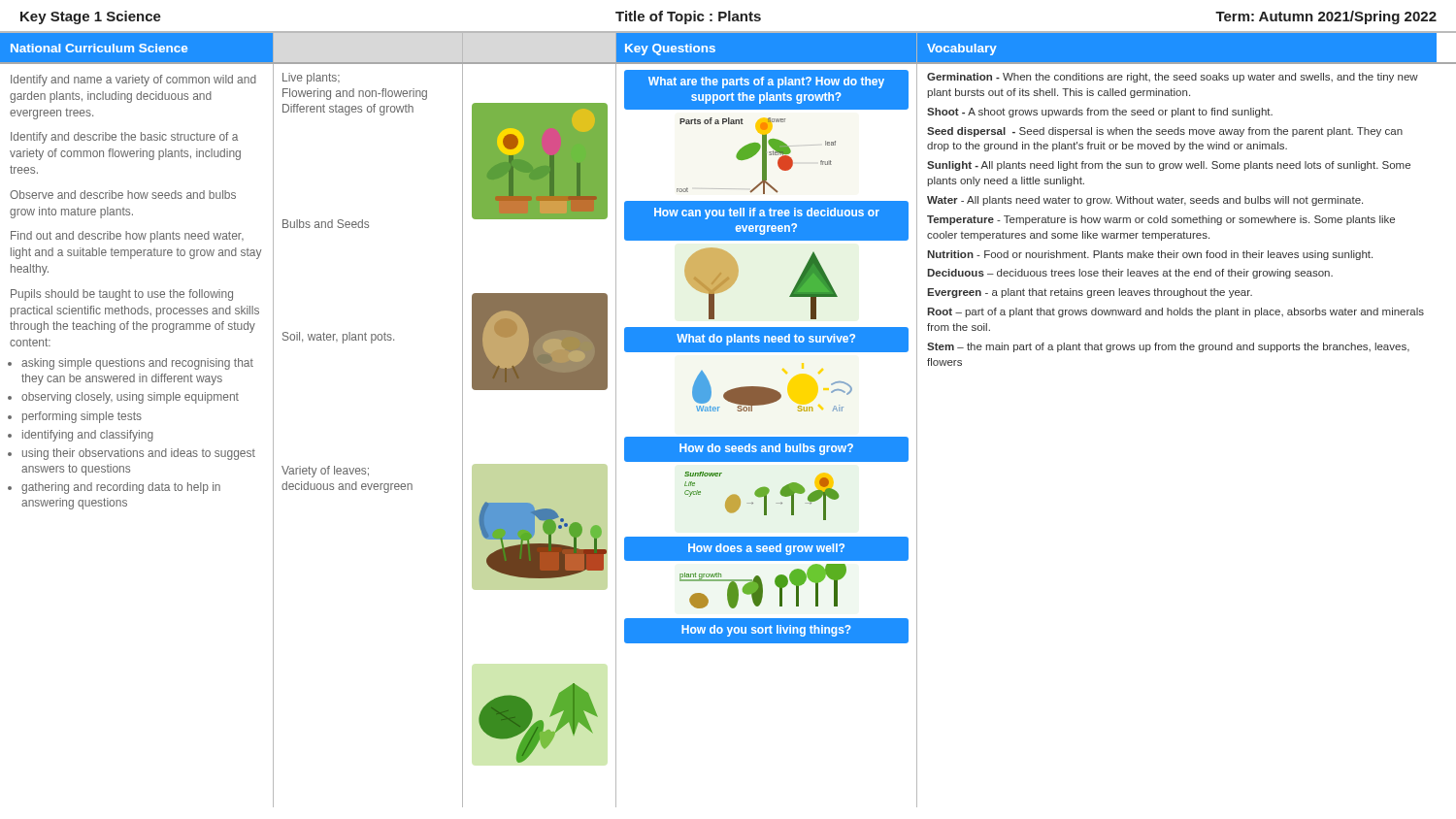Click on the text block that reads "Shoot - A"
Viewport: 1456px width, 819px height.
(1100, 111)
